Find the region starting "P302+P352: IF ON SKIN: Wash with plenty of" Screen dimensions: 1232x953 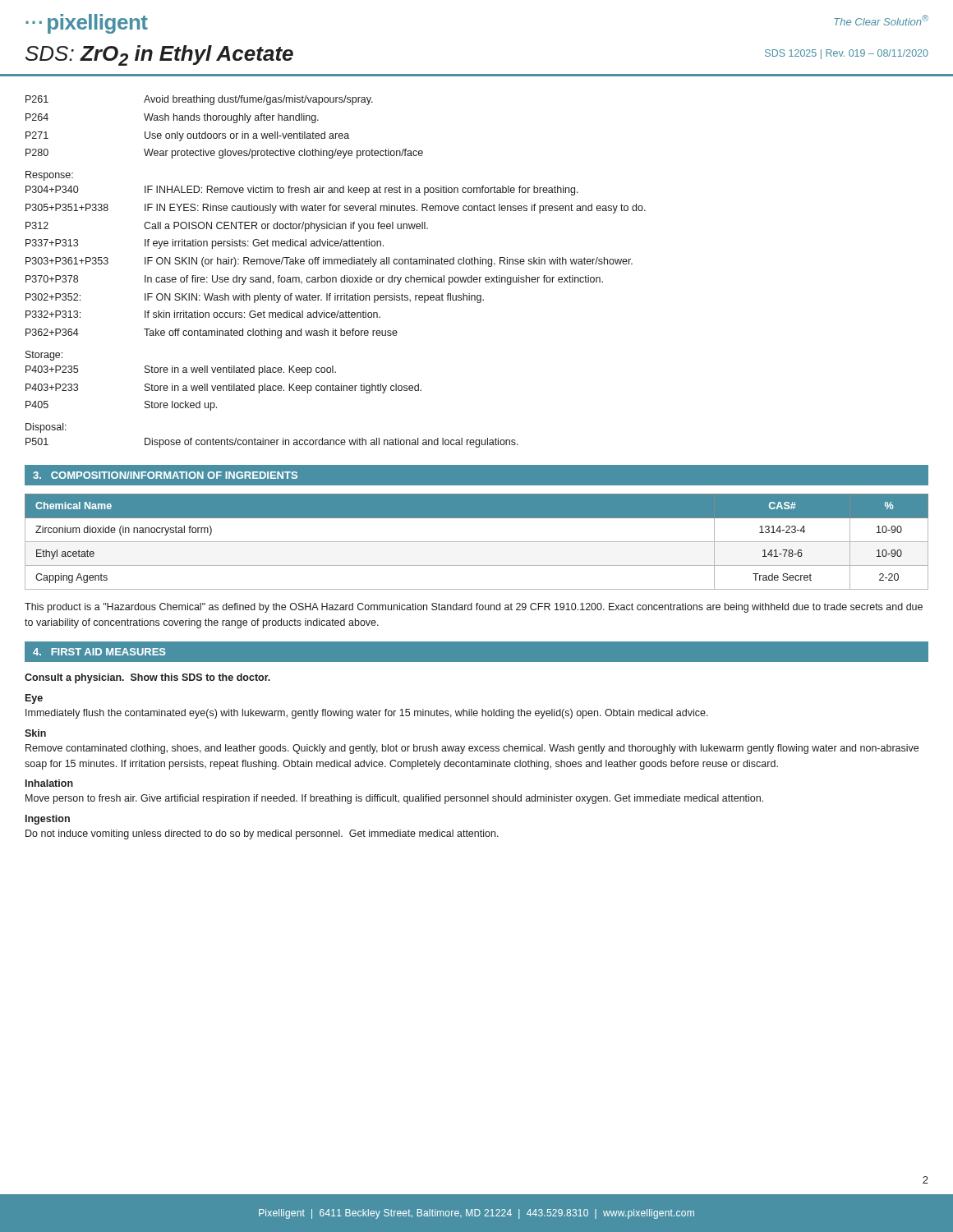pos(476,297)
